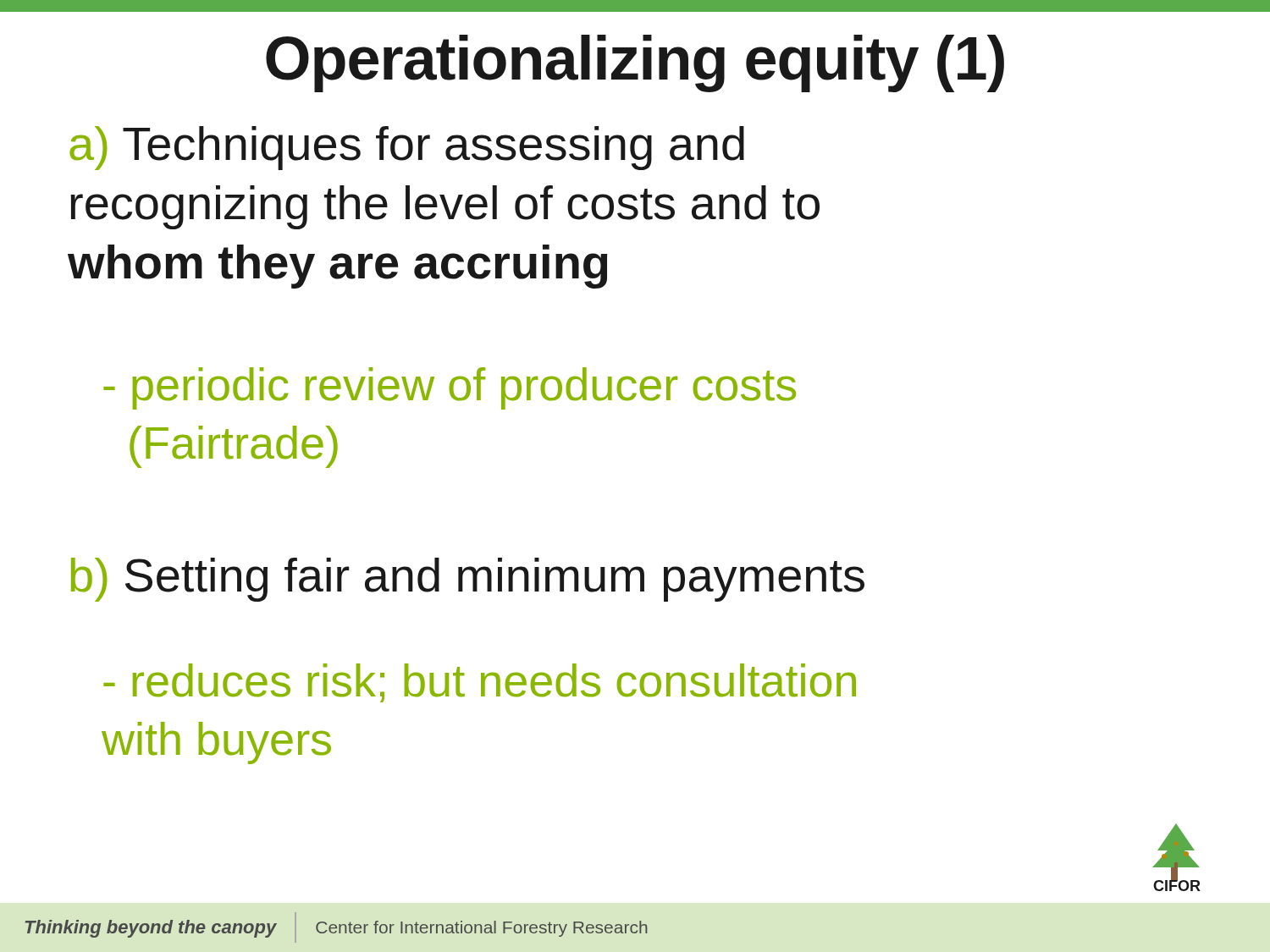Find the block on this page that starts "a) Techniques for assessing"
Image resolution: width=1270 pixels, height=952 pixels.
[x=635, y=203]
